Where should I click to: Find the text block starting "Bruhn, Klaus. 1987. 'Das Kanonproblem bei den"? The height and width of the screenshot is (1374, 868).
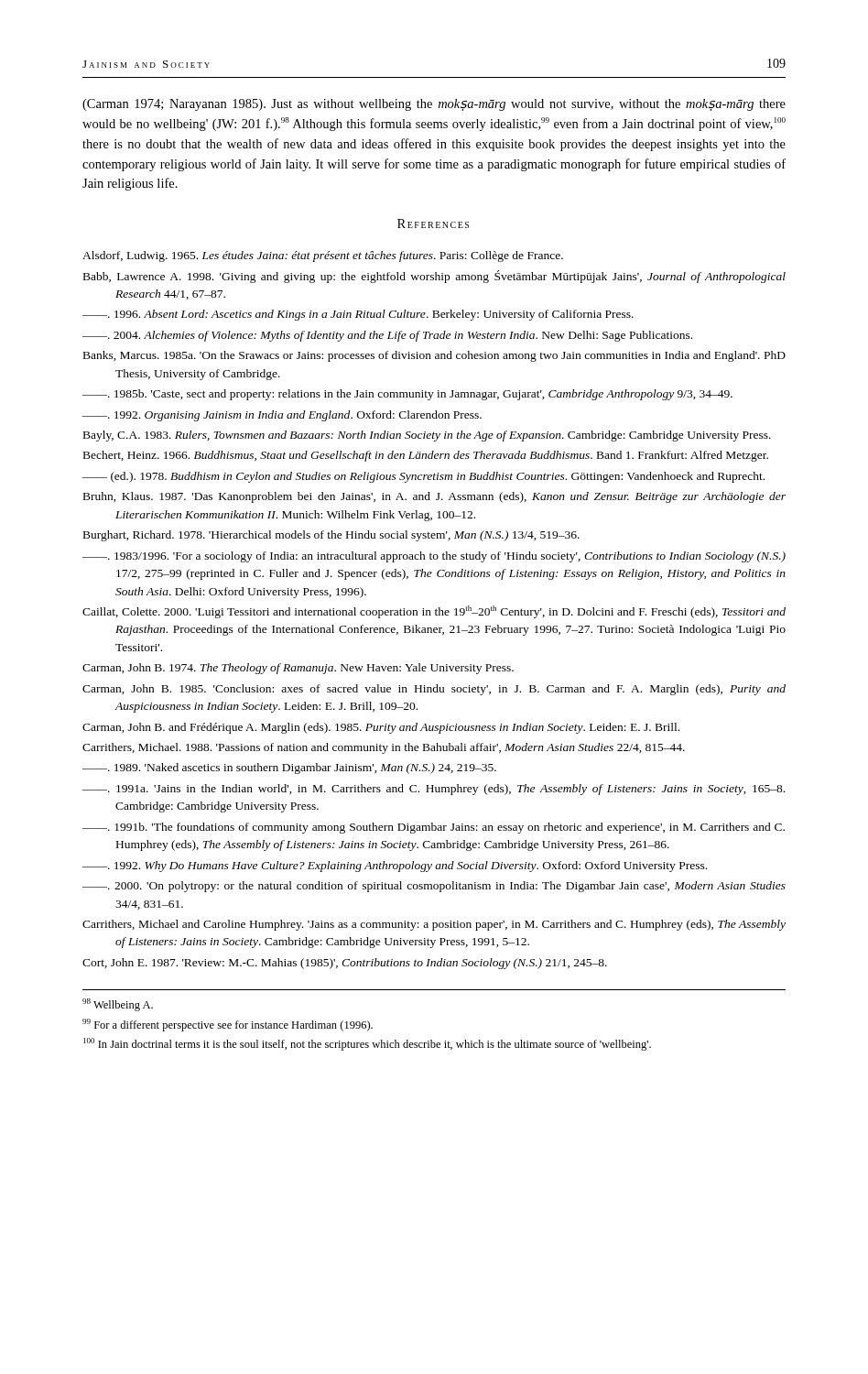(434, 505)
